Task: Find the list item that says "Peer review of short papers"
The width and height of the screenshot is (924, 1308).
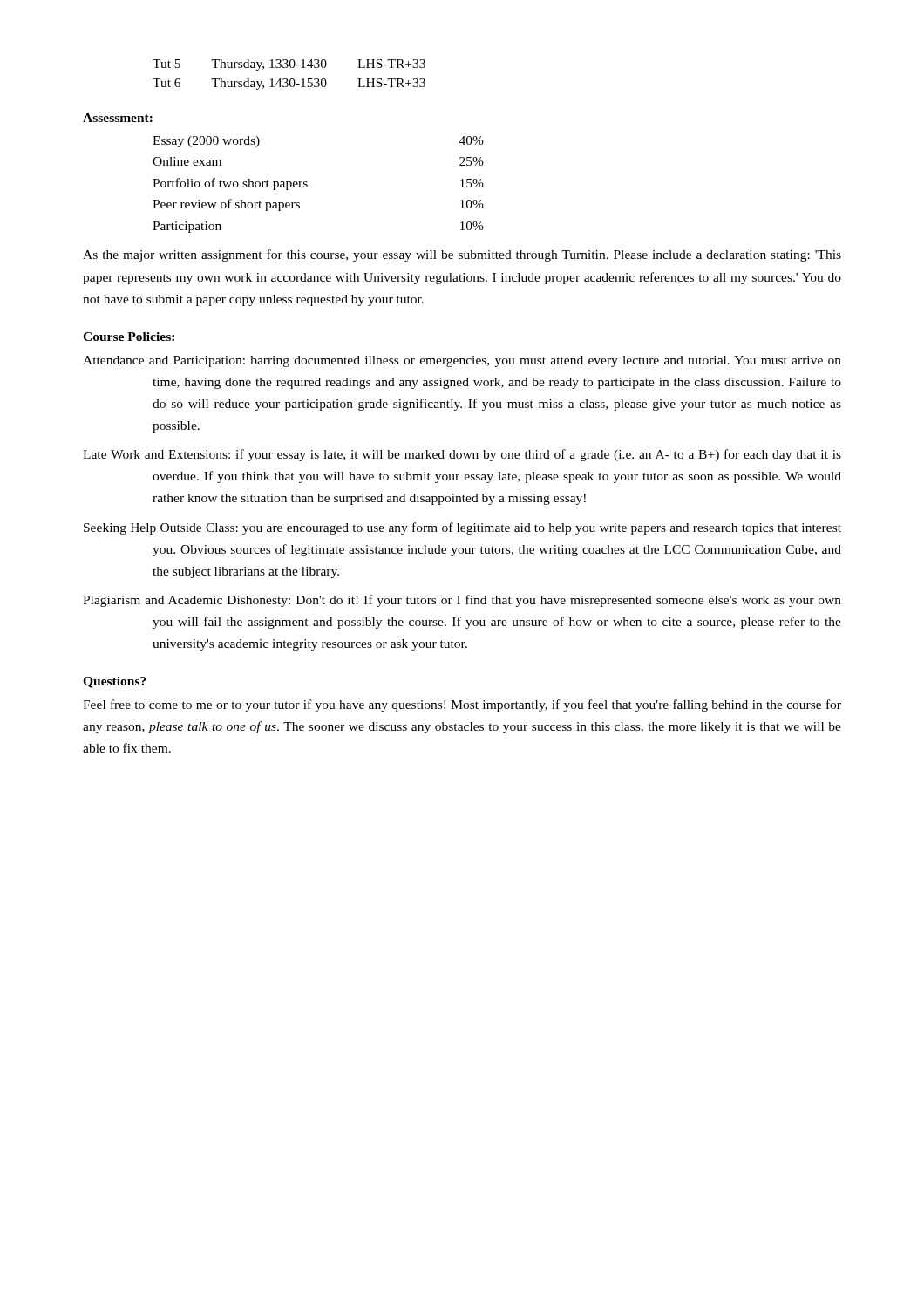Action: point(222,204)
